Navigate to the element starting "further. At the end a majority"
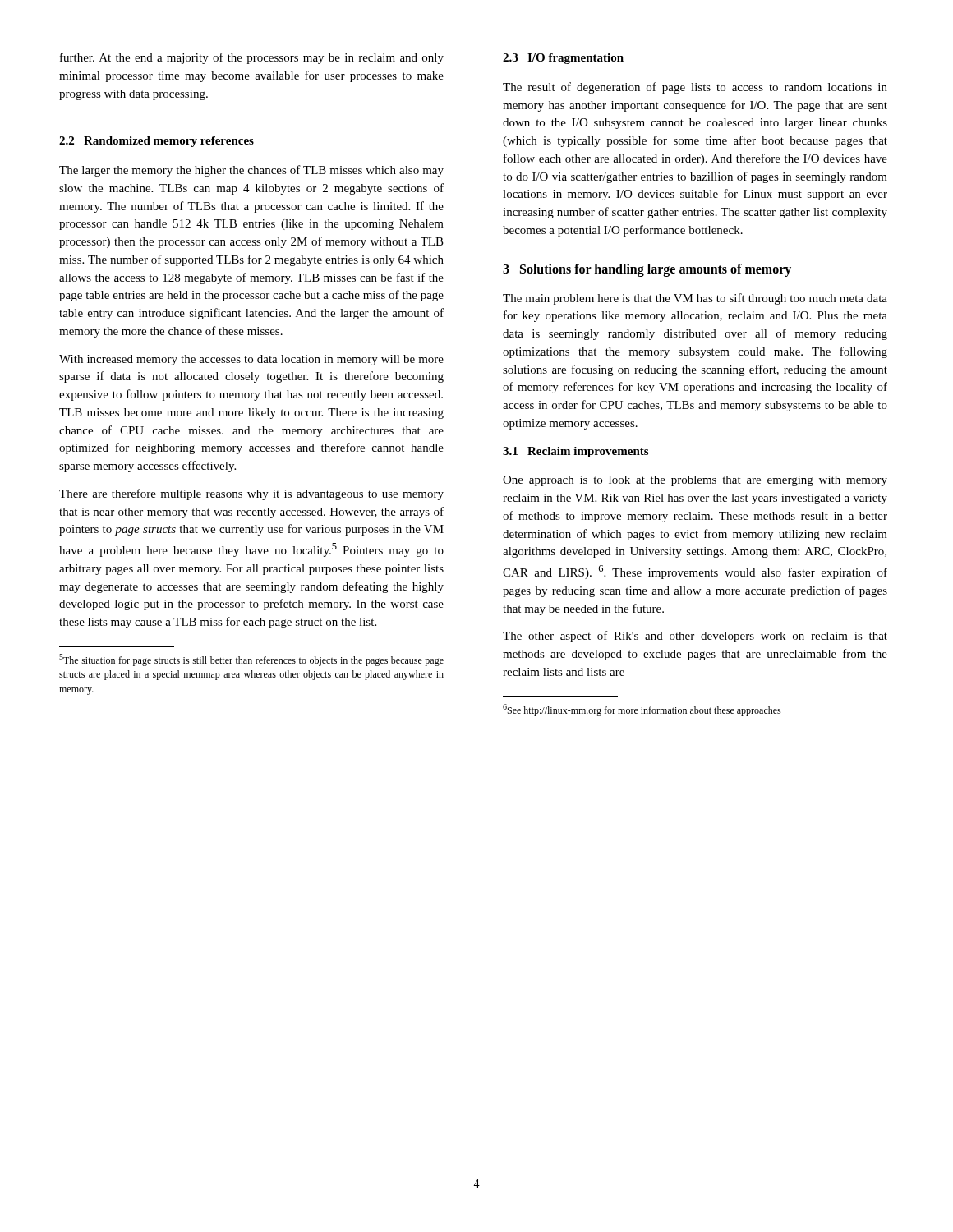 [x=251, y=76]
